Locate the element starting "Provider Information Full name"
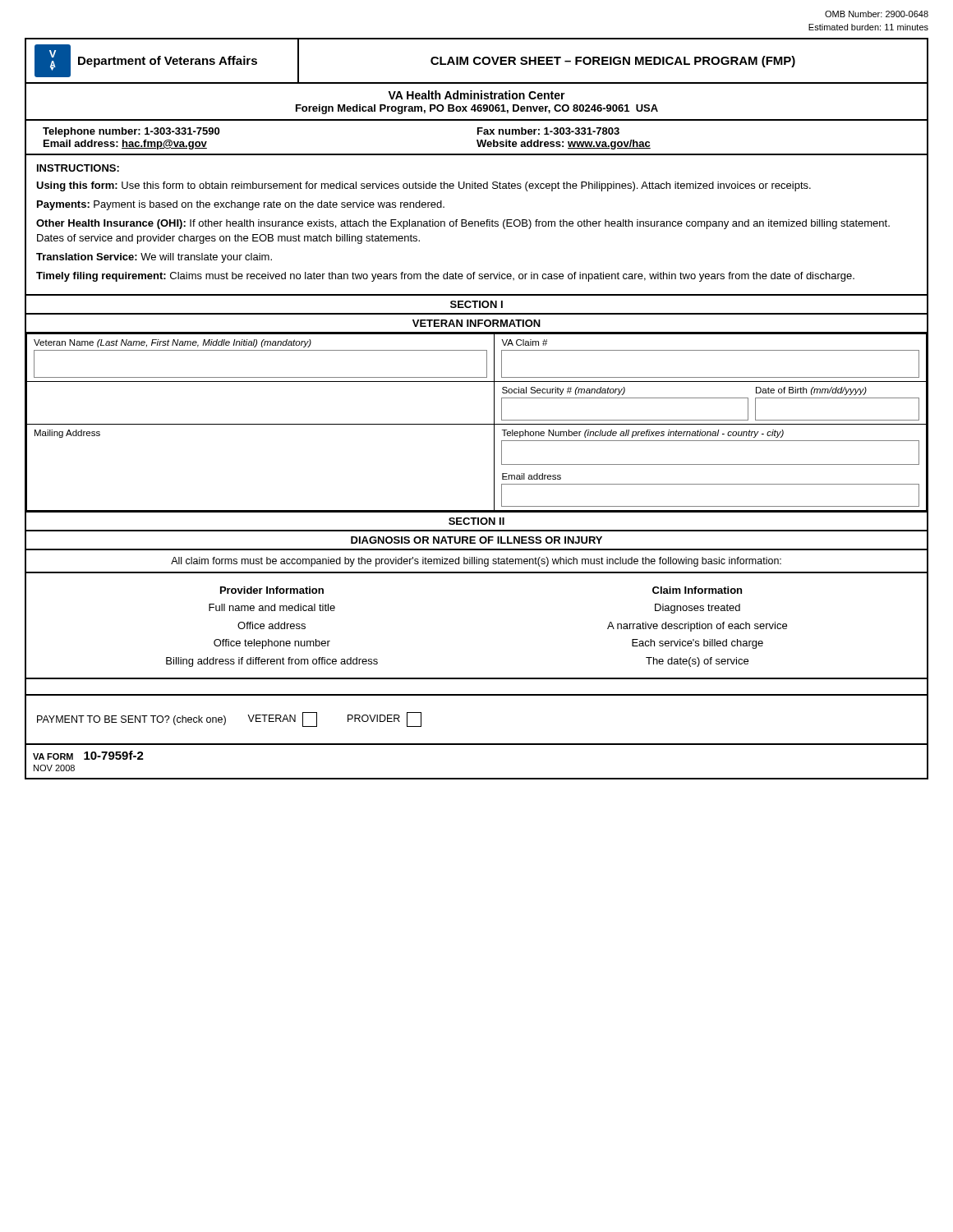 click(272, 589)
